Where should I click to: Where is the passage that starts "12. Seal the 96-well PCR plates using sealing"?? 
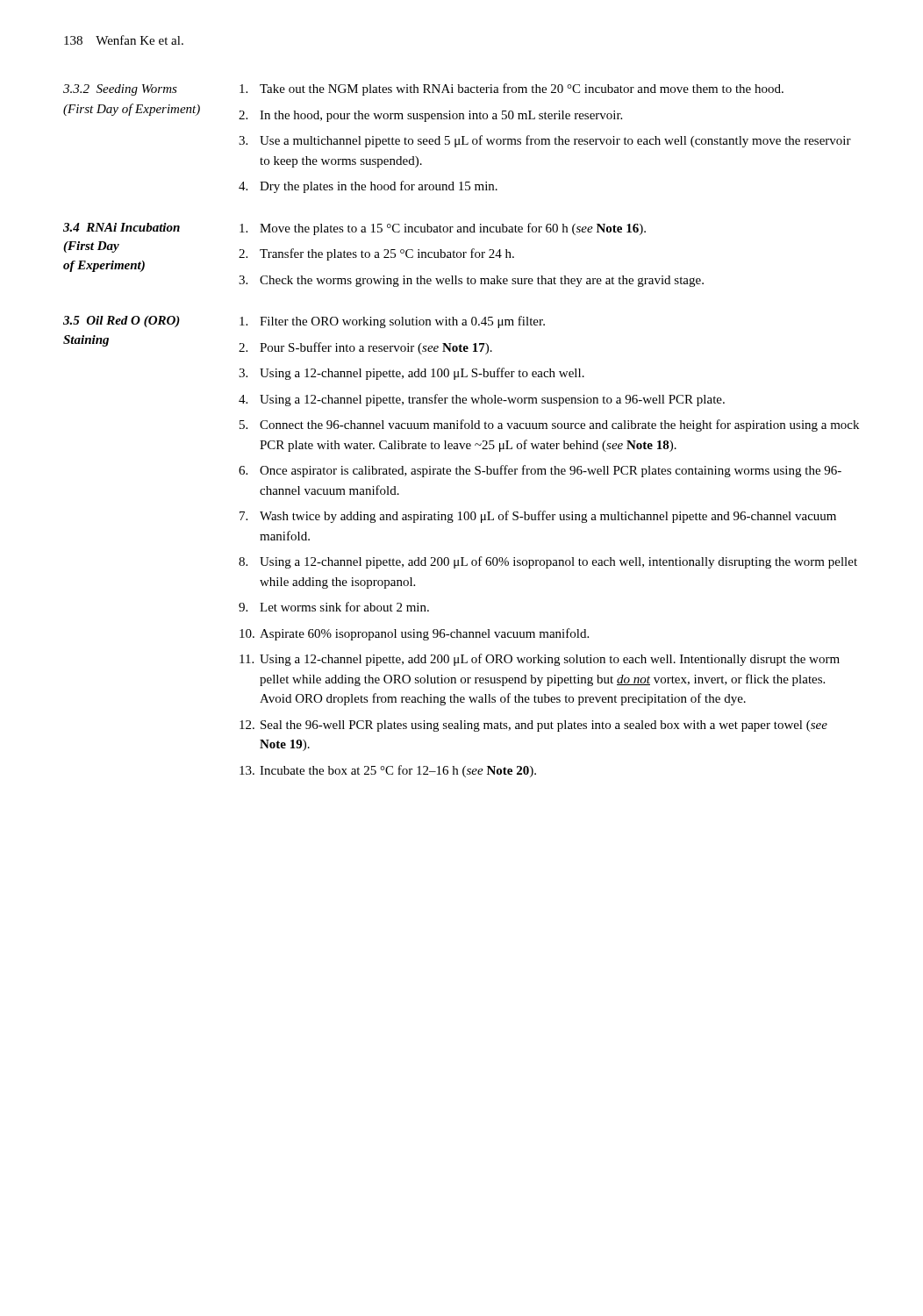[x=549, y=734]
